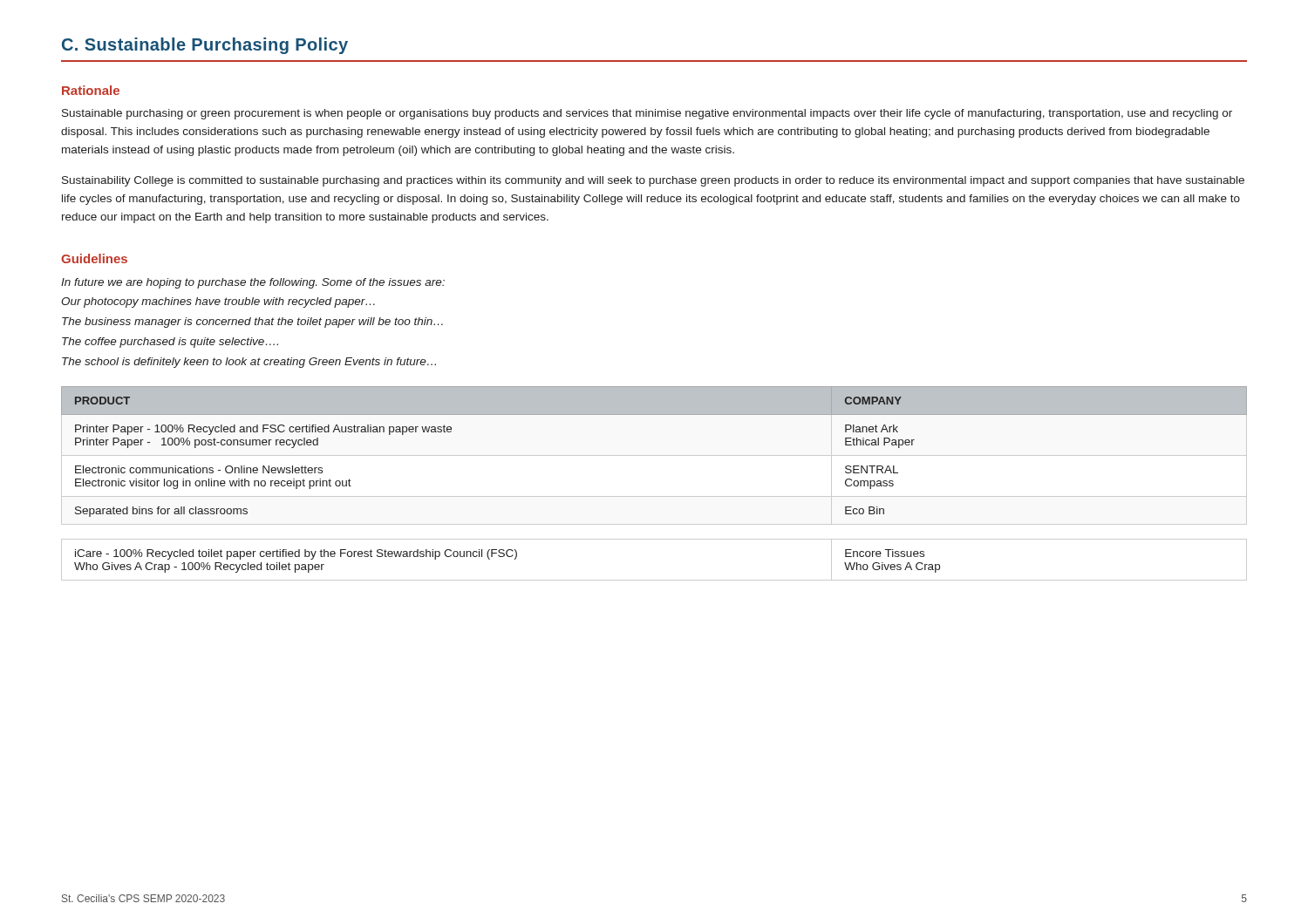Where is the title that starts "C. Sustainable Purchasing"?
The height and width of the screenshot is (924, 1308).
205,44
